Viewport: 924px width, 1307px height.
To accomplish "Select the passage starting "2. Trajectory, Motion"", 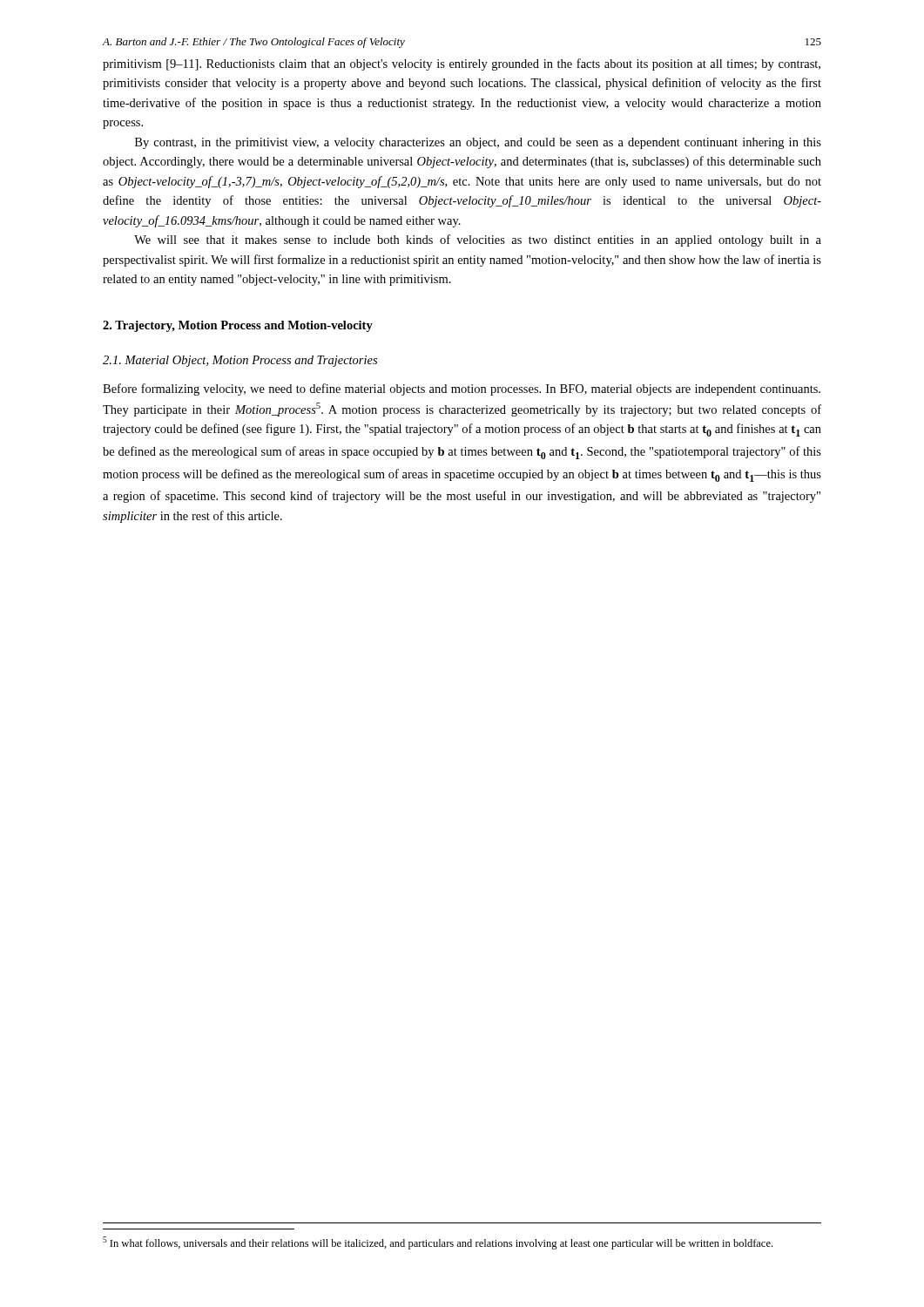I will (x=238, y=326).
